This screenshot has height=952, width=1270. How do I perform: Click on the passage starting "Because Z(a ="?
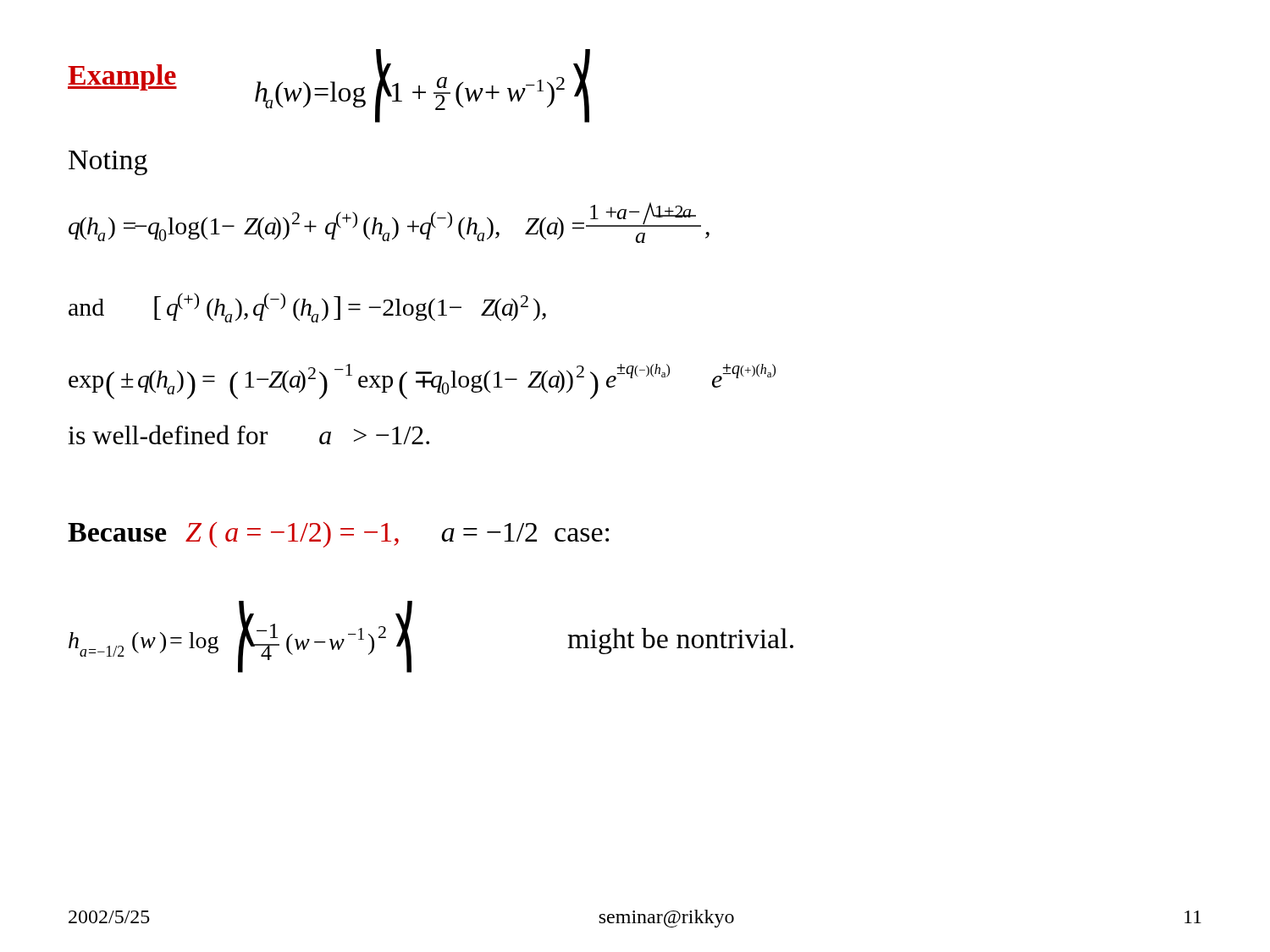tap(340, 532)
